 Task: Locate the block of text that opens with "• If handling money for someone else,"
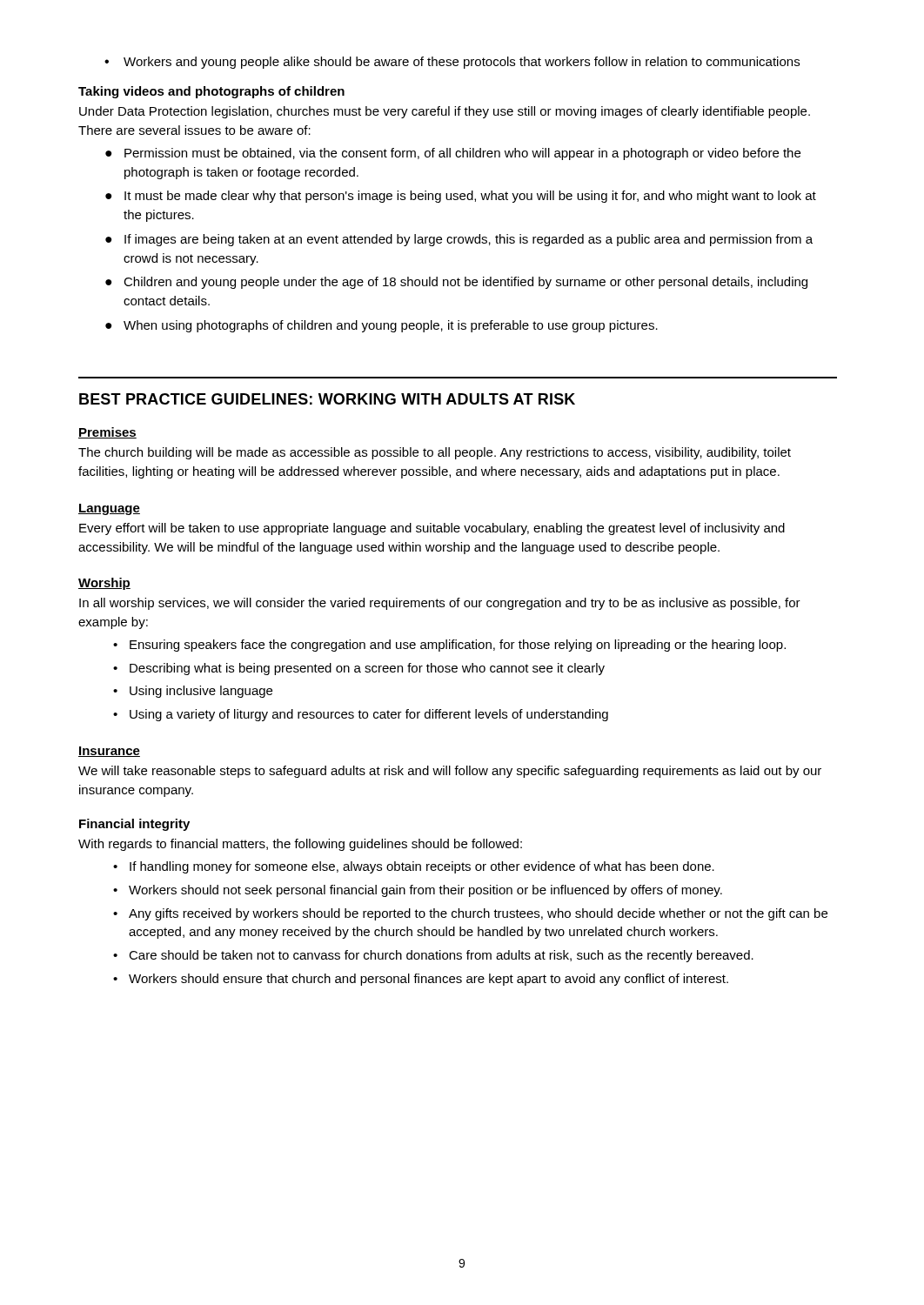pyautogui.click(x=414, y=866)
